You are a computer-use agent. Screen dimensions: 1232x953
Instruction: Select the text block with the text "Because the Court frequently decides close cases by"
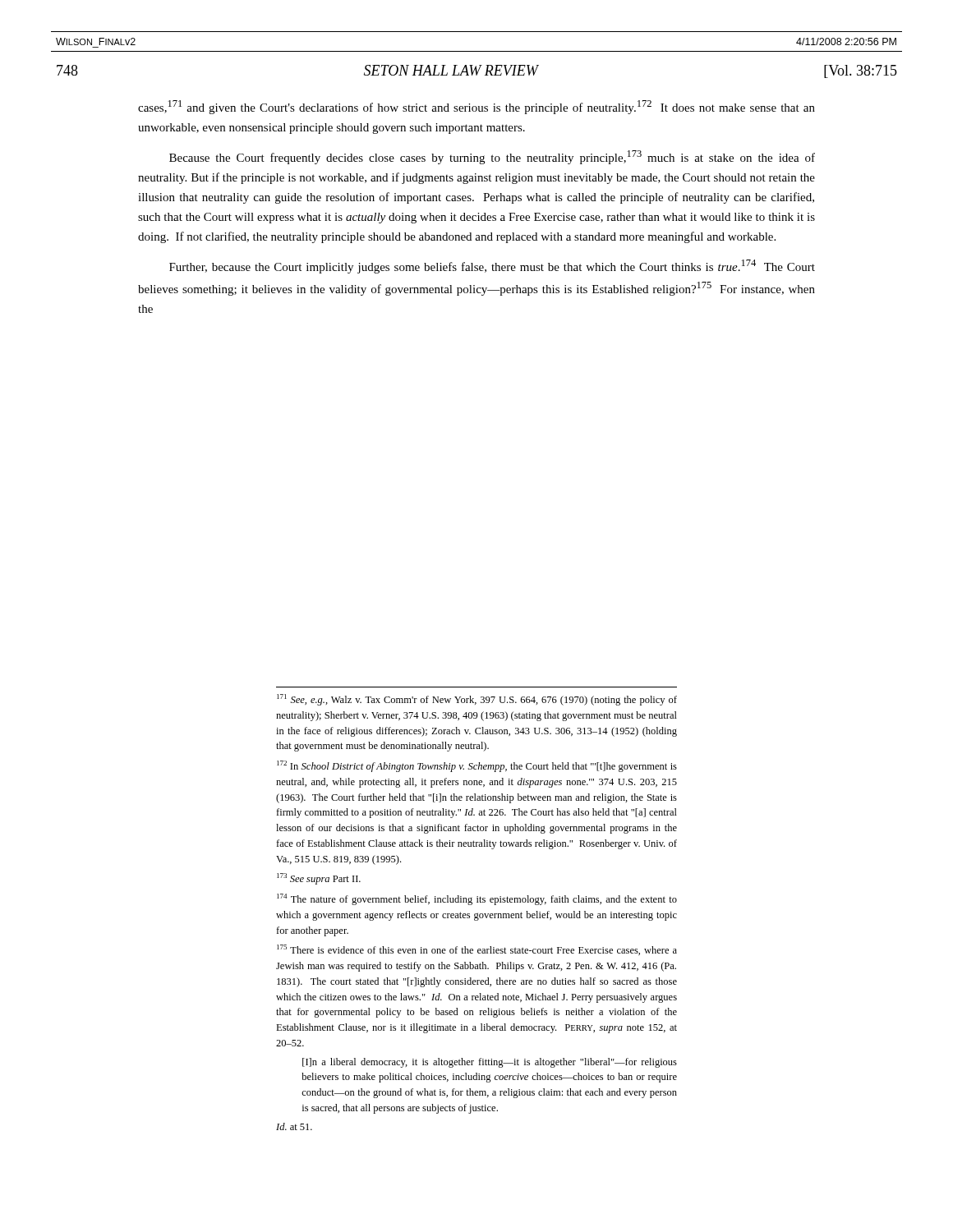pyautogui.click(x=476, y=195)
